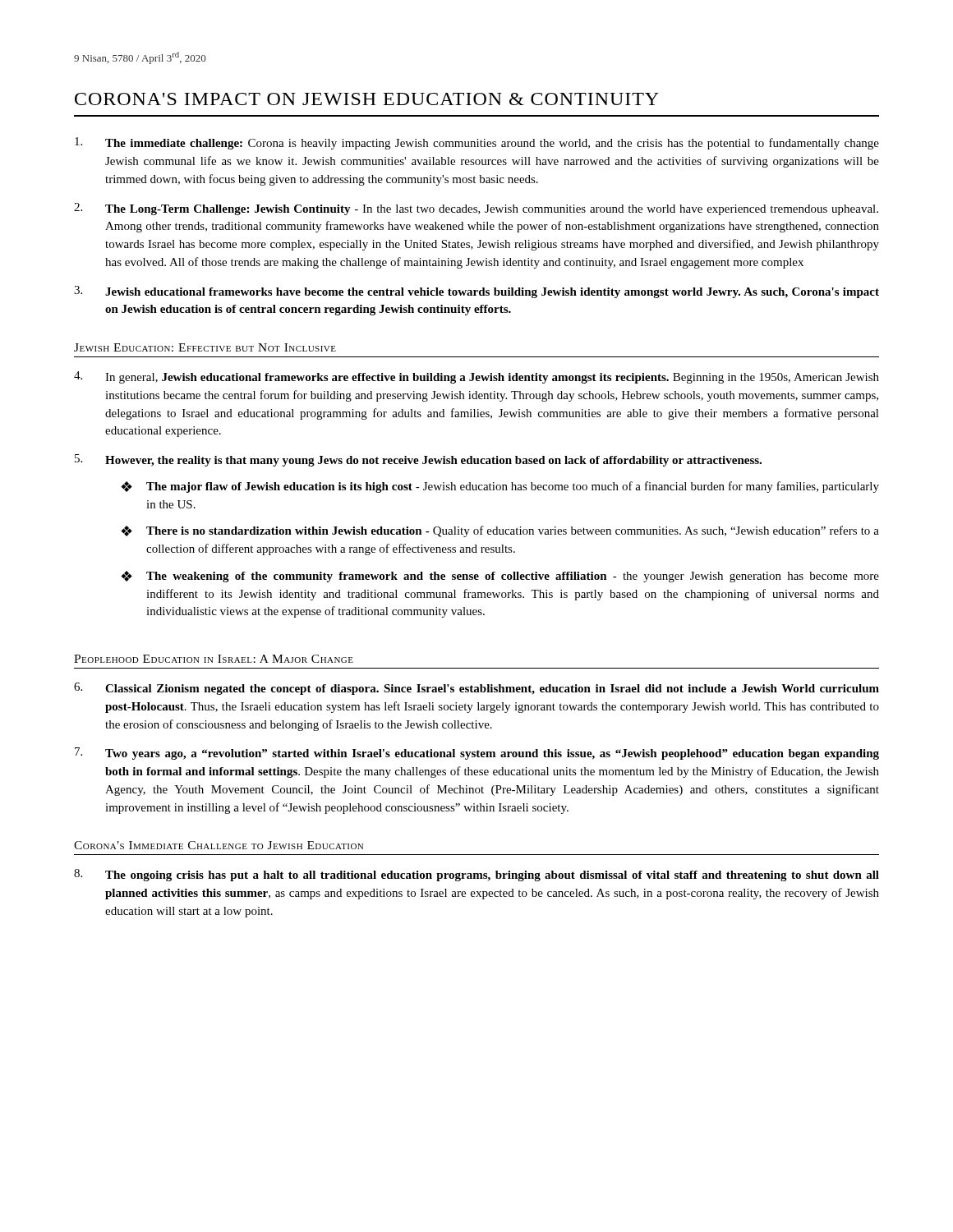Locate the region starting "6. Classical Zionism negated the concept"
Viewport: 953px width, 1232px height.
(476, 707)
